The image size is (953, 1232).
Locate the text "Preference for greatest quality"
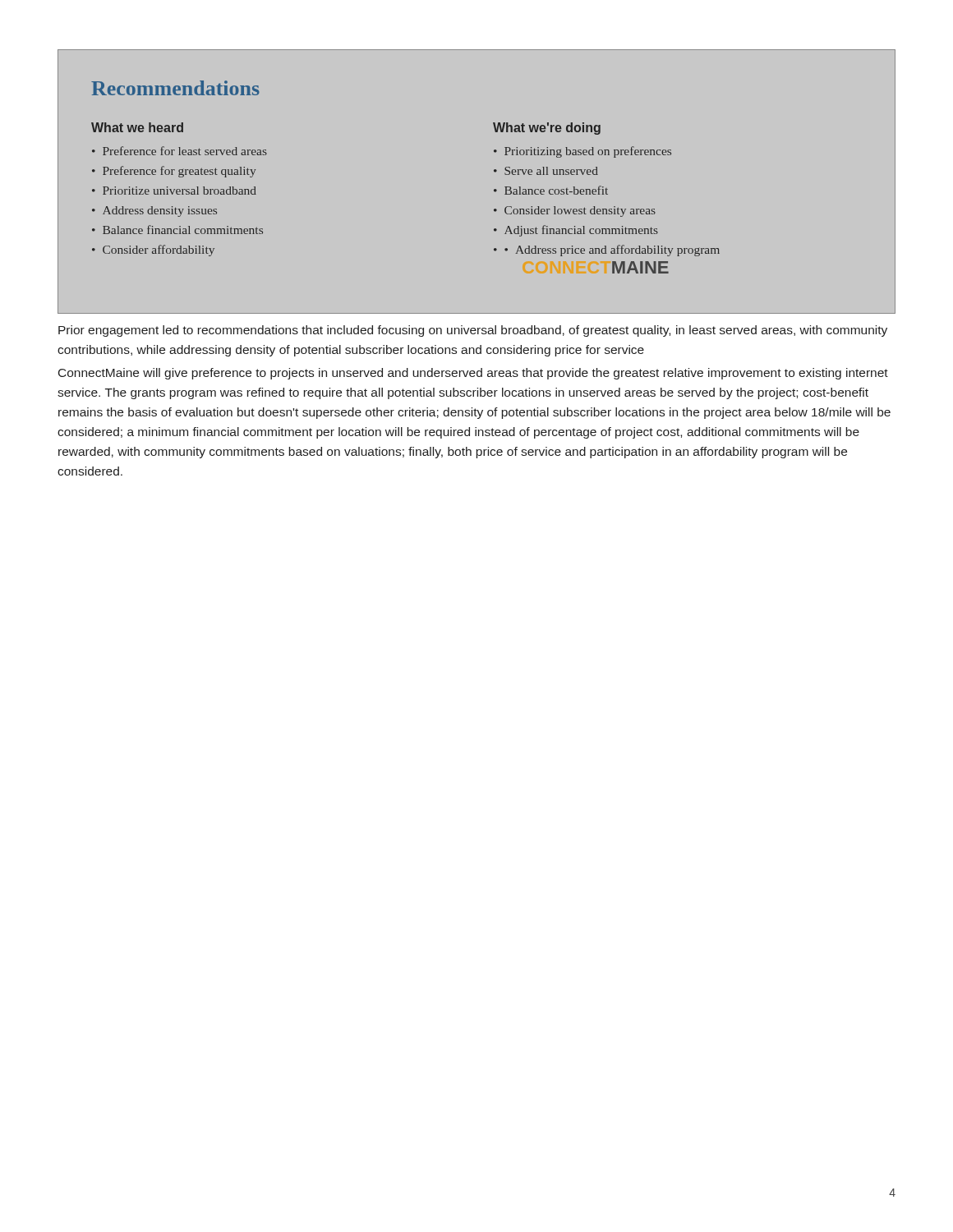179,170
